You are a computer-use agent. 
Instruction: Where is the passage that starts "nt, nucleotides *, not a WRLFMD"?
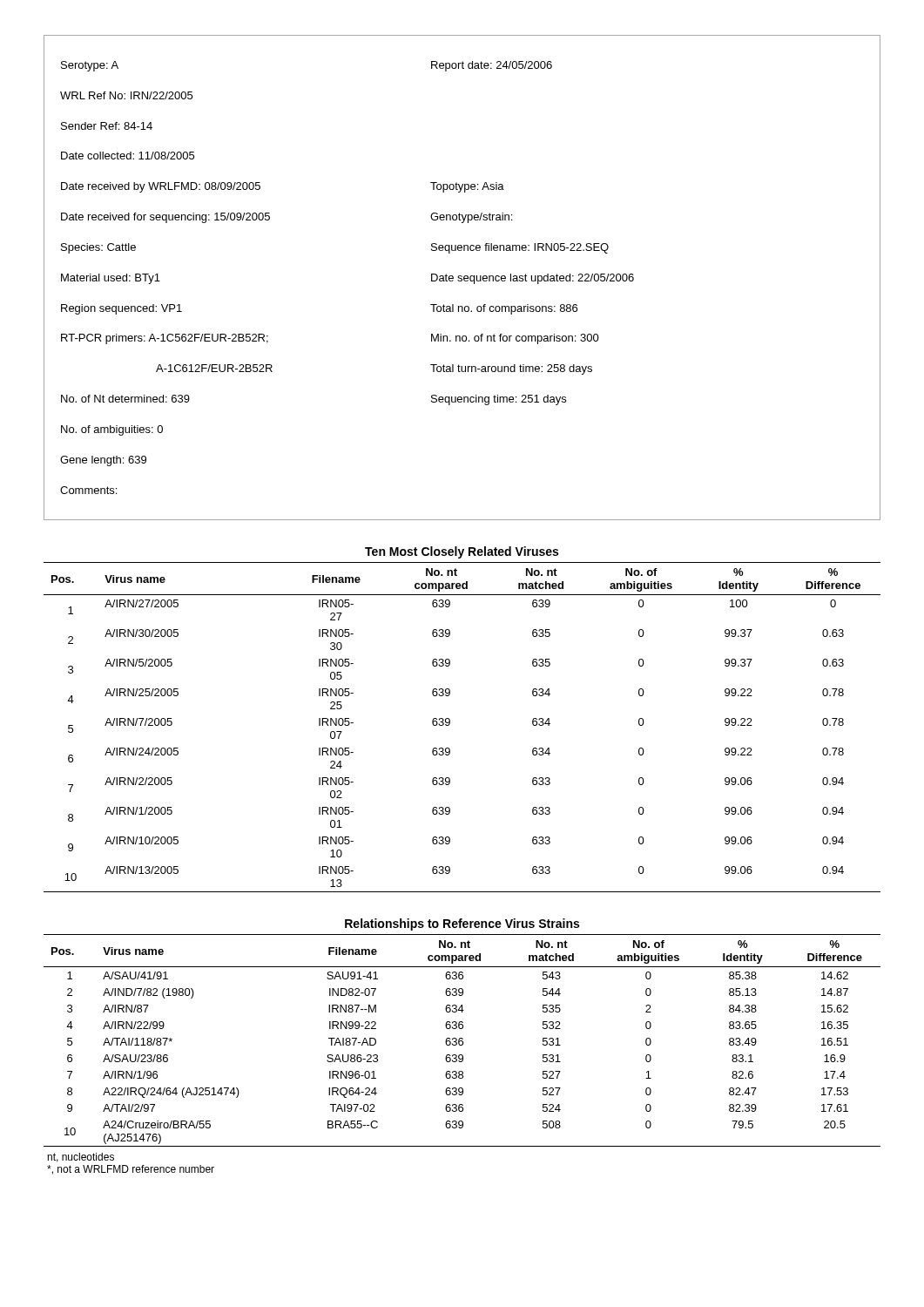pos(131,1164)
